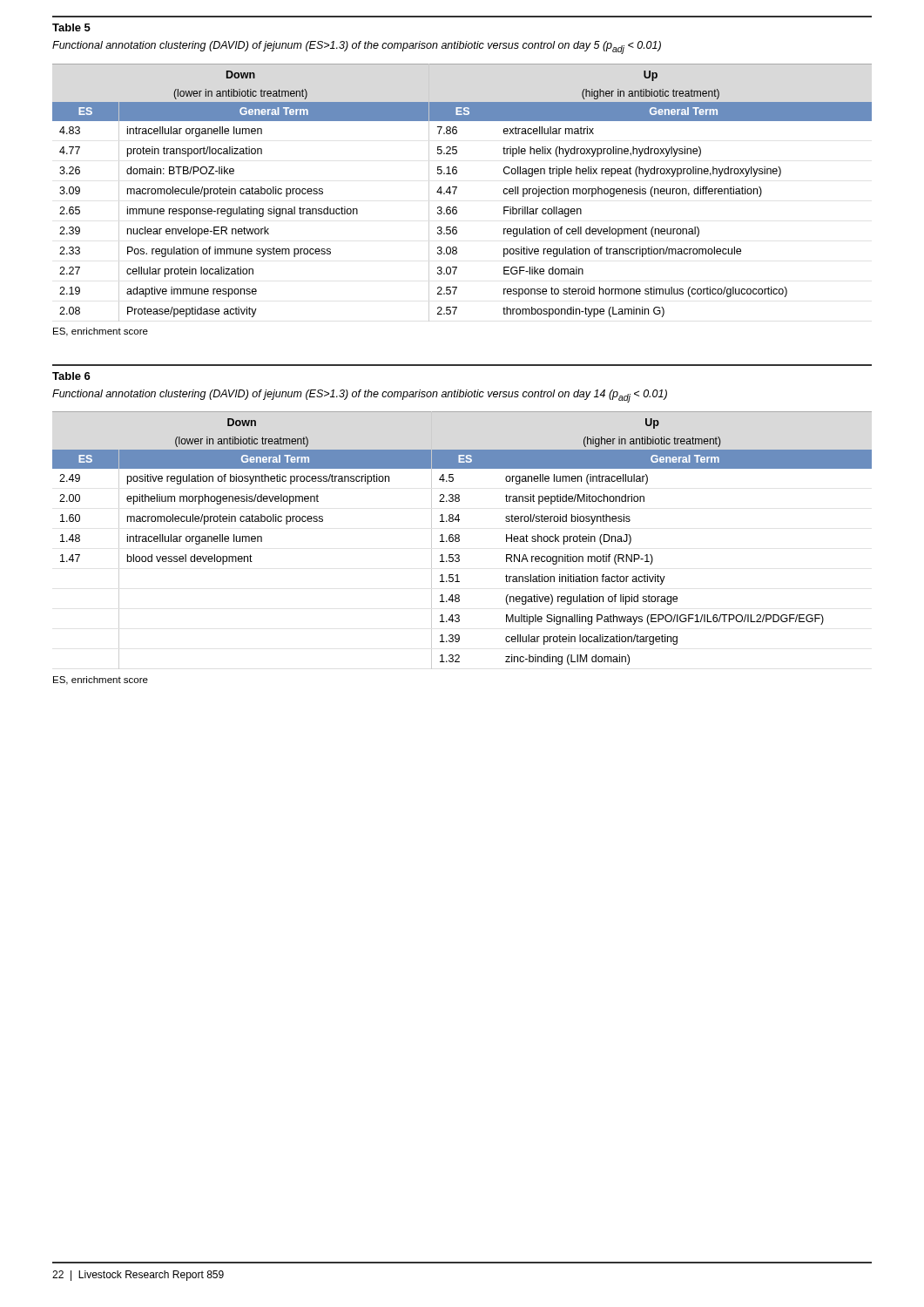Click on the table containing "adaptive immune response"
Image resolution: width=924 pixels, height=1307 pixels.
click(462, 192)
